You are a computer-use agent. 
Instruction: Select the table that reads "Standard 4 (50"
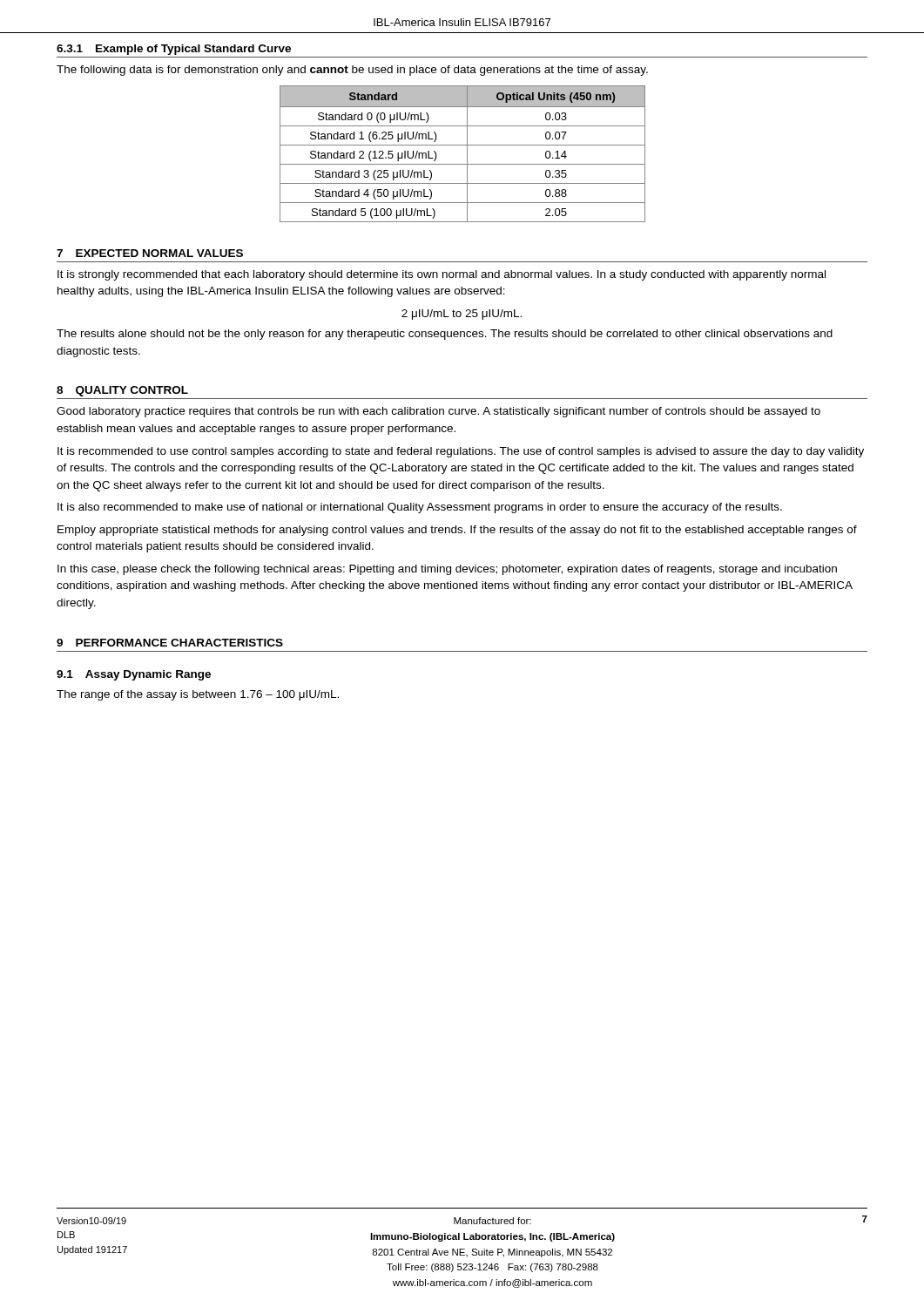point(462,153)
